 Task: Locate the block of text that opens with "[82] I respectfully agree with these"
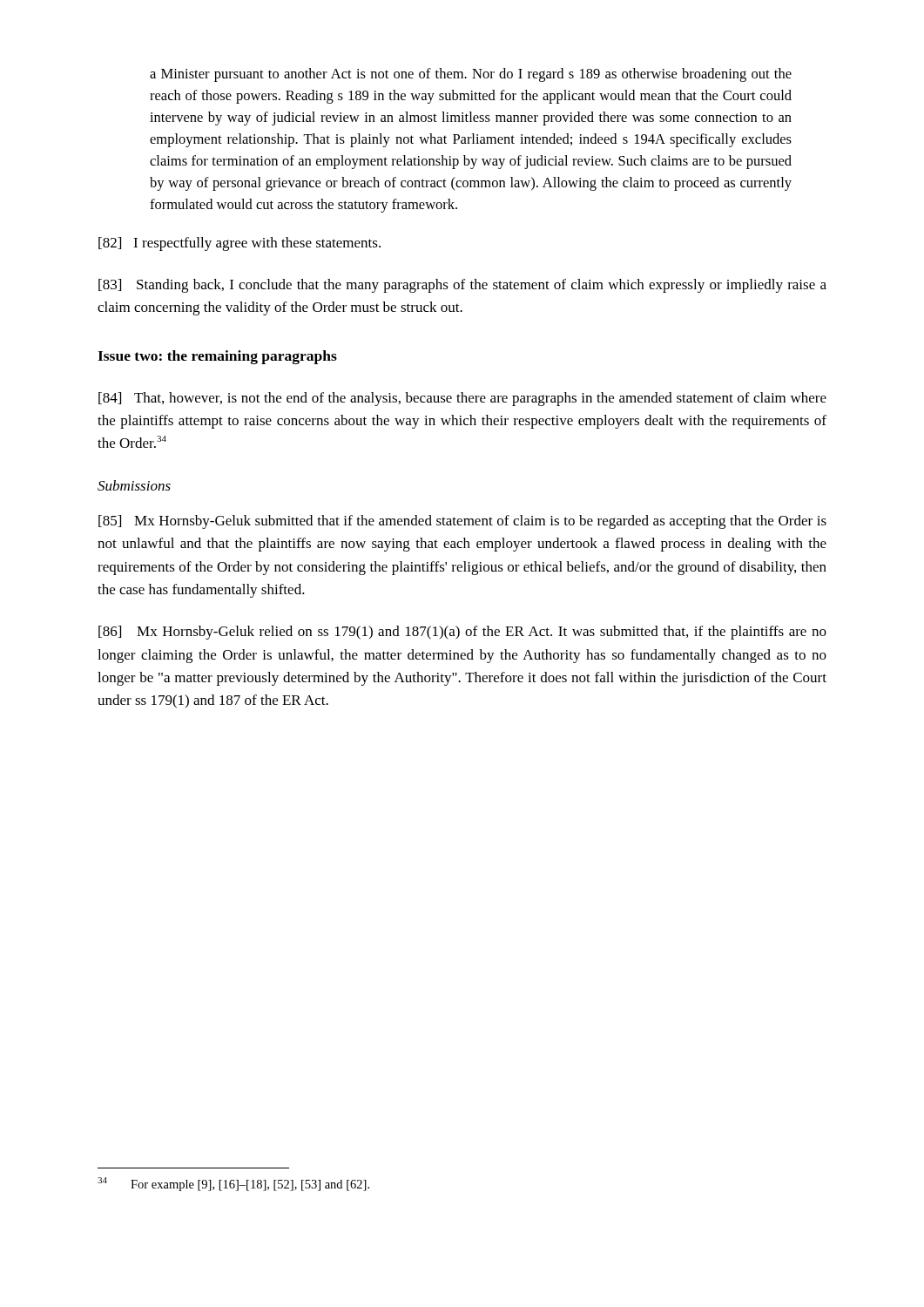240,242
